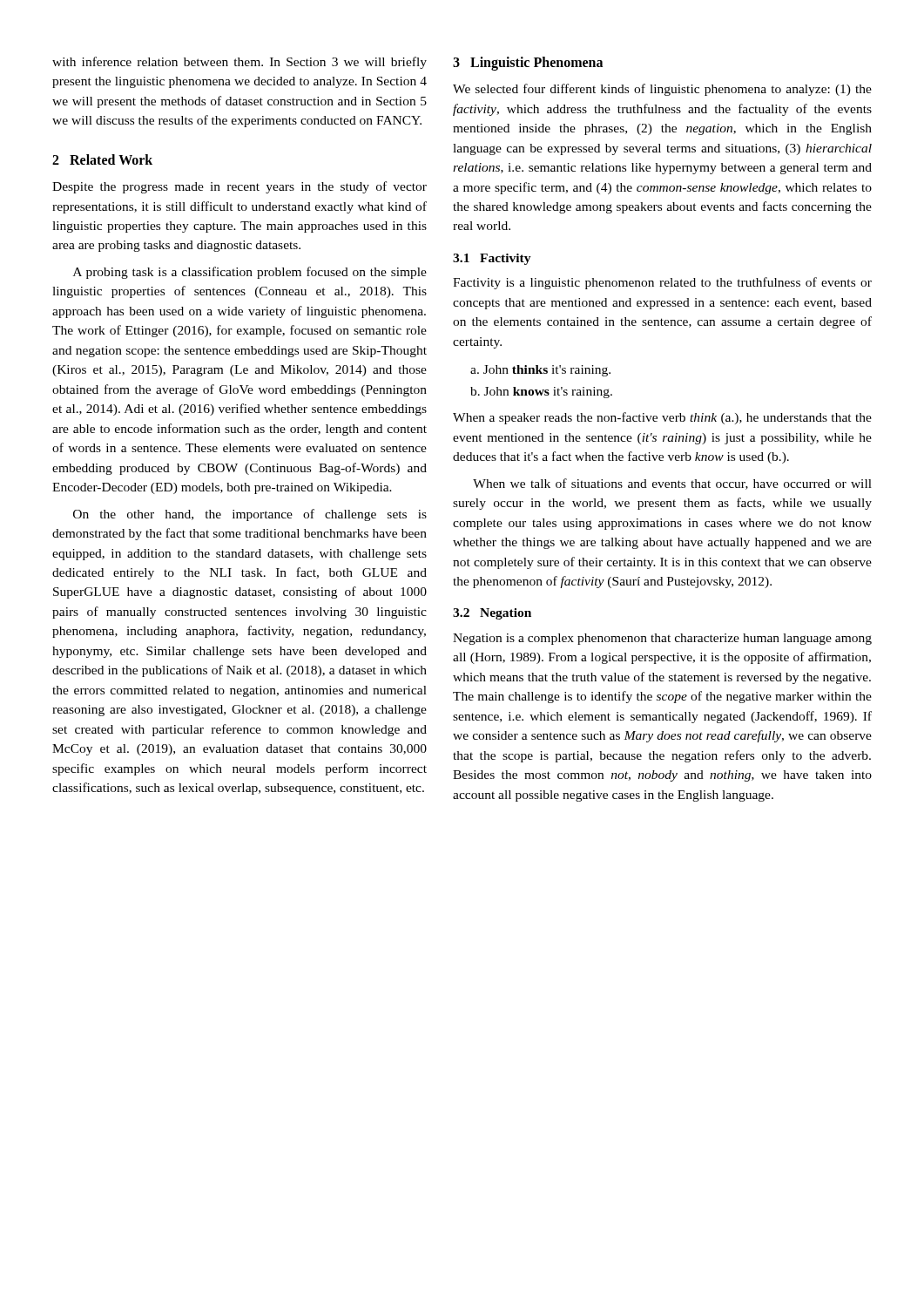Viewport: 924px width, 1307px height.
Task: Locate the passage starting "3 Linguistic Phenomena"
Action: point(528,62)
